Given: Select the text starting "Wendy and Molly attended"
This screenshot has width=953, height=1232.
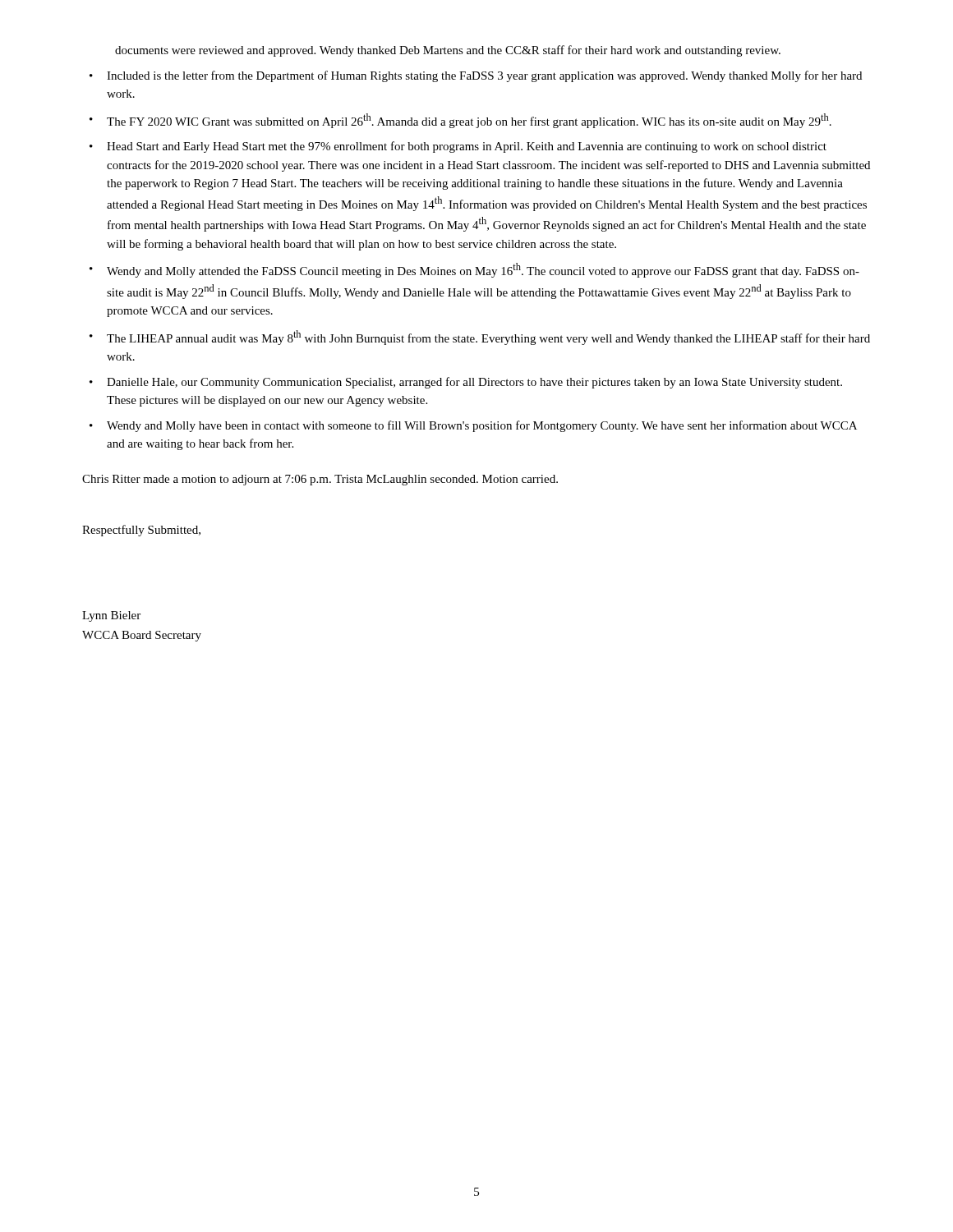Looking at the screenshot, I should point(483,289).
